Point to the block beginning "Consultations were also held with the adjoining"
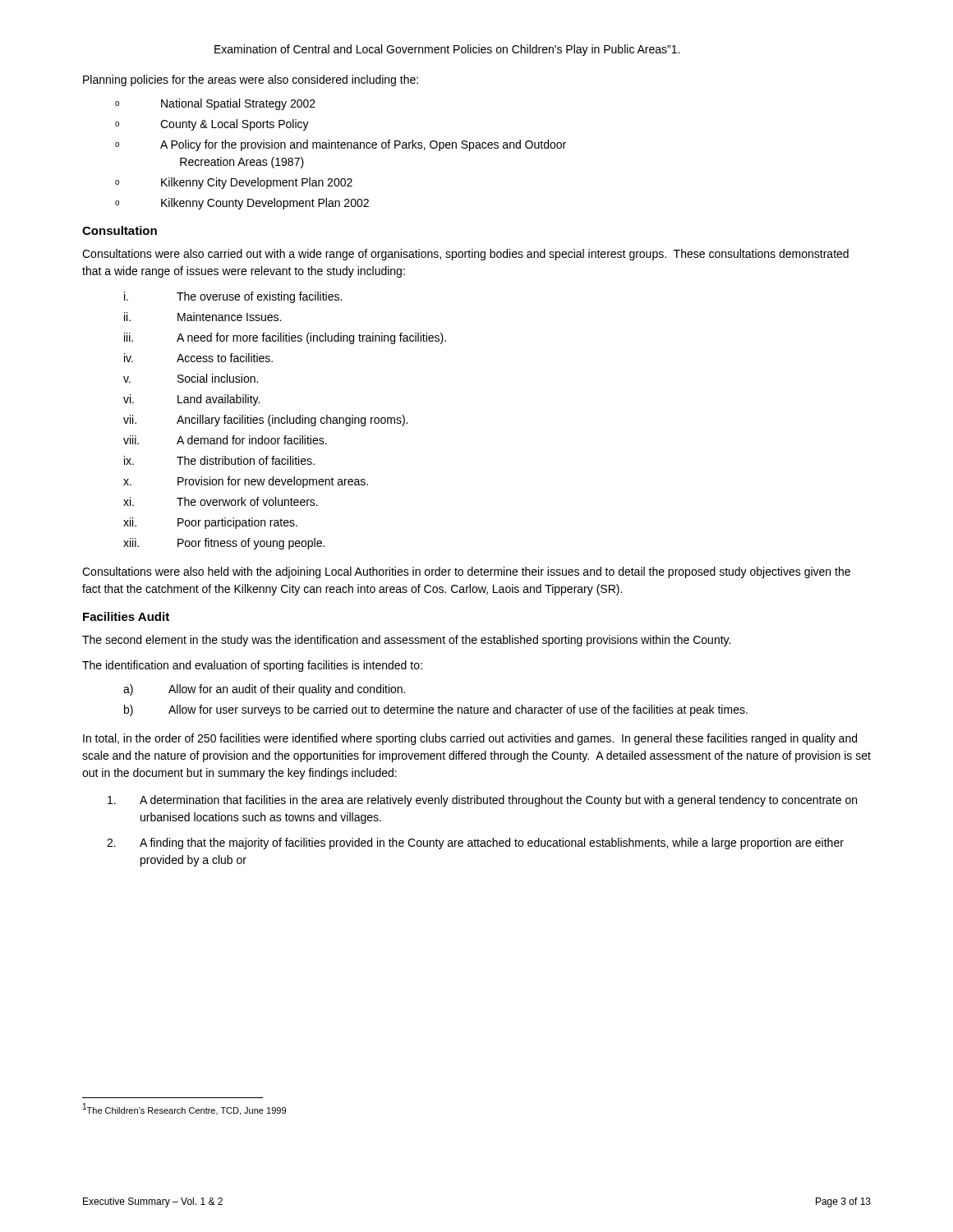This screenshot has width=953, height=1232. click(x=466, y=580)
